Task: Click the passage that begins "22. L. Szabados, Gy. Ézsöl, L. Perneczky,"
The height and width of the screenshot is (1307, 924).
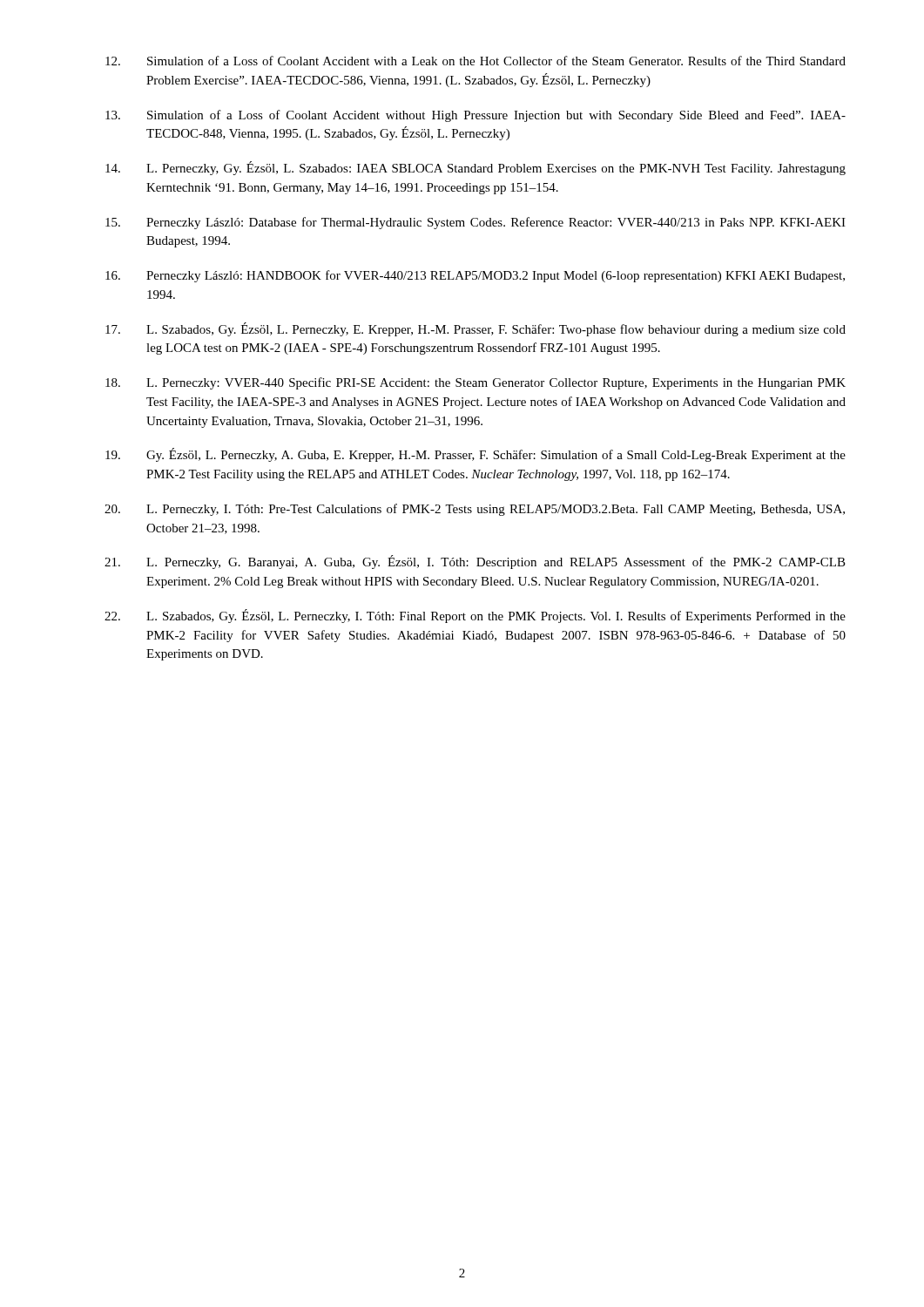Action: click(x=475, y=636)
